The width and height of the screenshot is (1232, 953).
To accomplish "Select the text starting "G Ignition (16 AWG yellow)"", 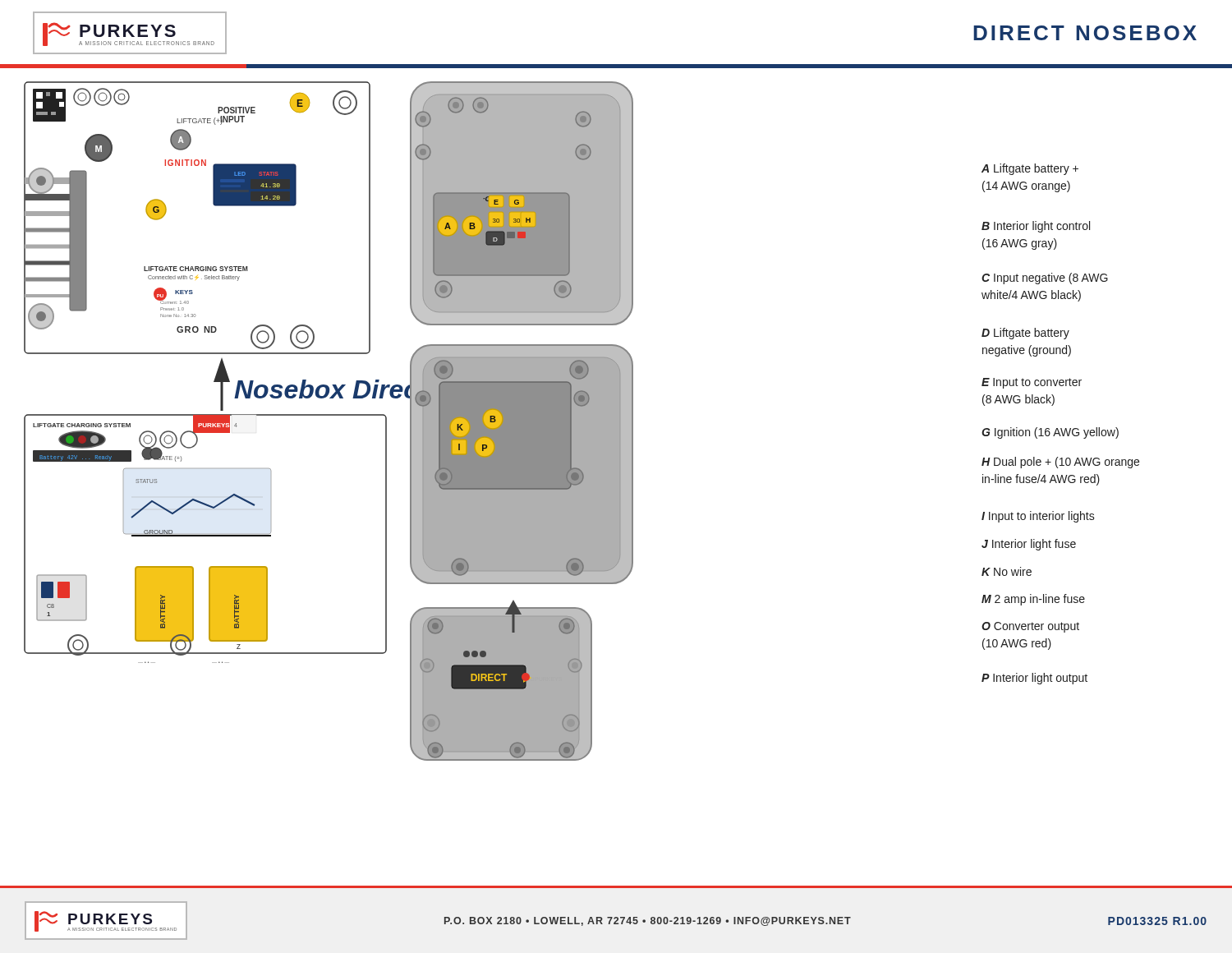I will [x=1090, y=433].
